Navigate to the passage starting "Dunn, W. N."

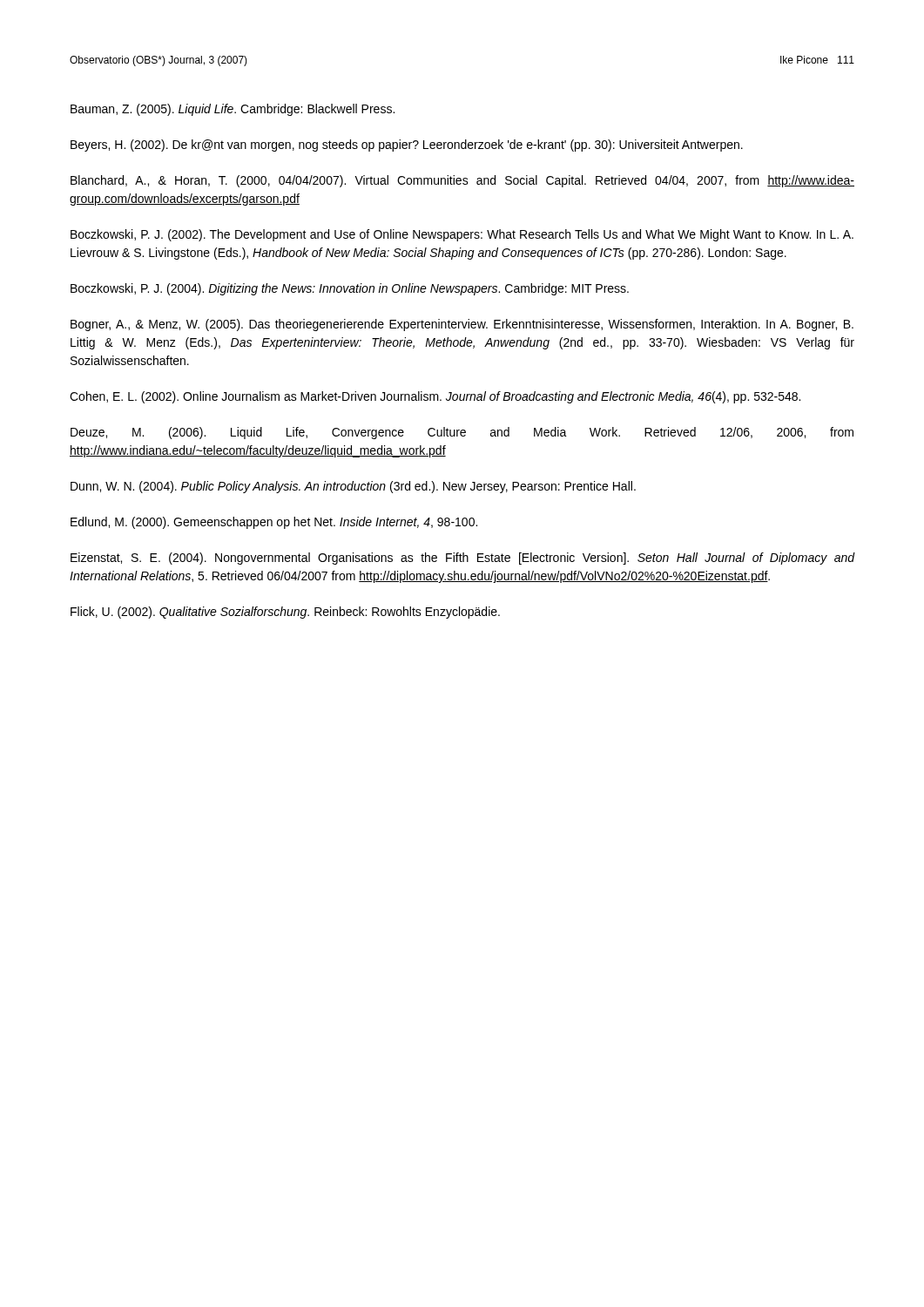click(353, 486)
